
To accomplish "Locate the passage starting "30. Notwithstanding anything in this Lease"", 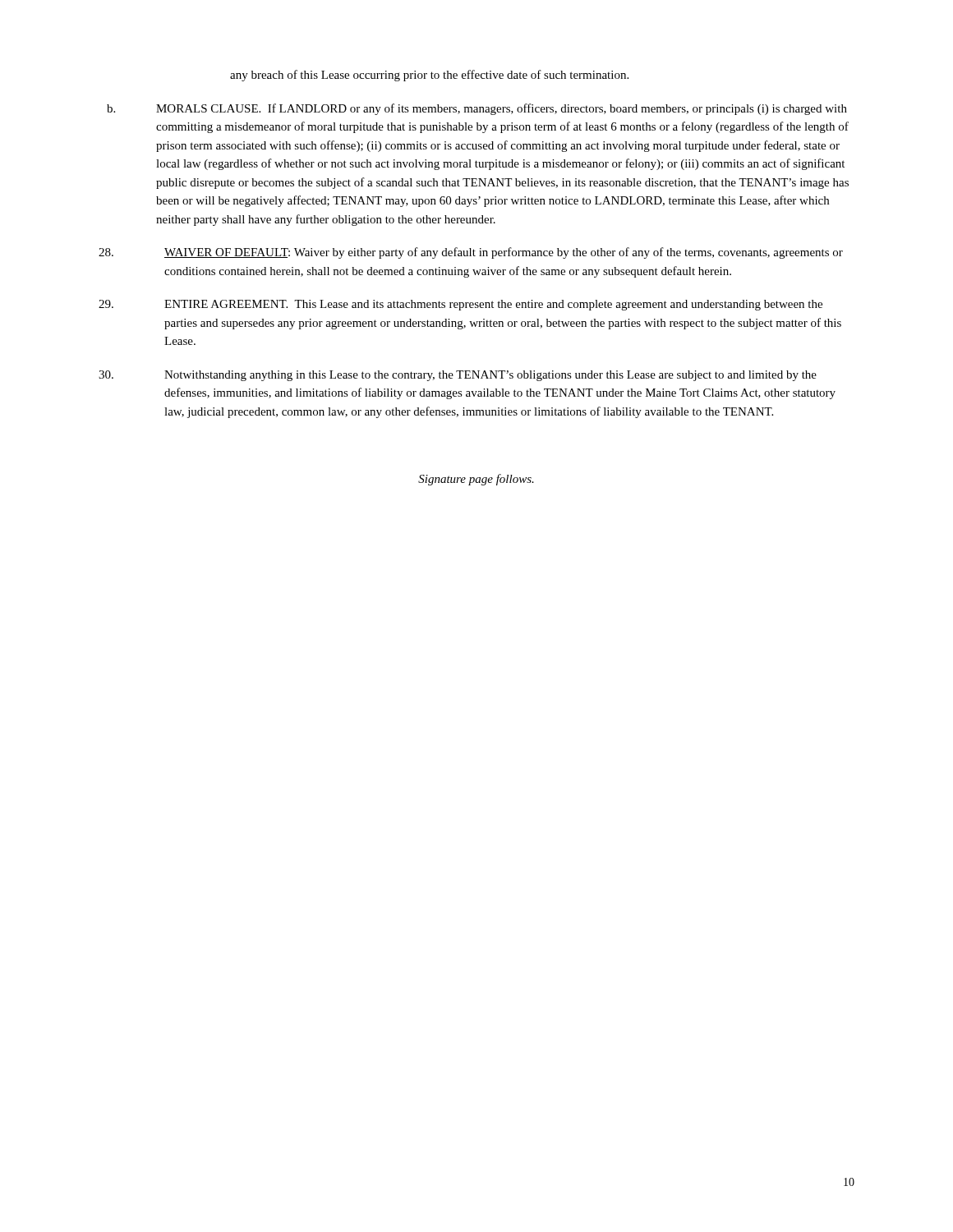I will coord(476,393).
